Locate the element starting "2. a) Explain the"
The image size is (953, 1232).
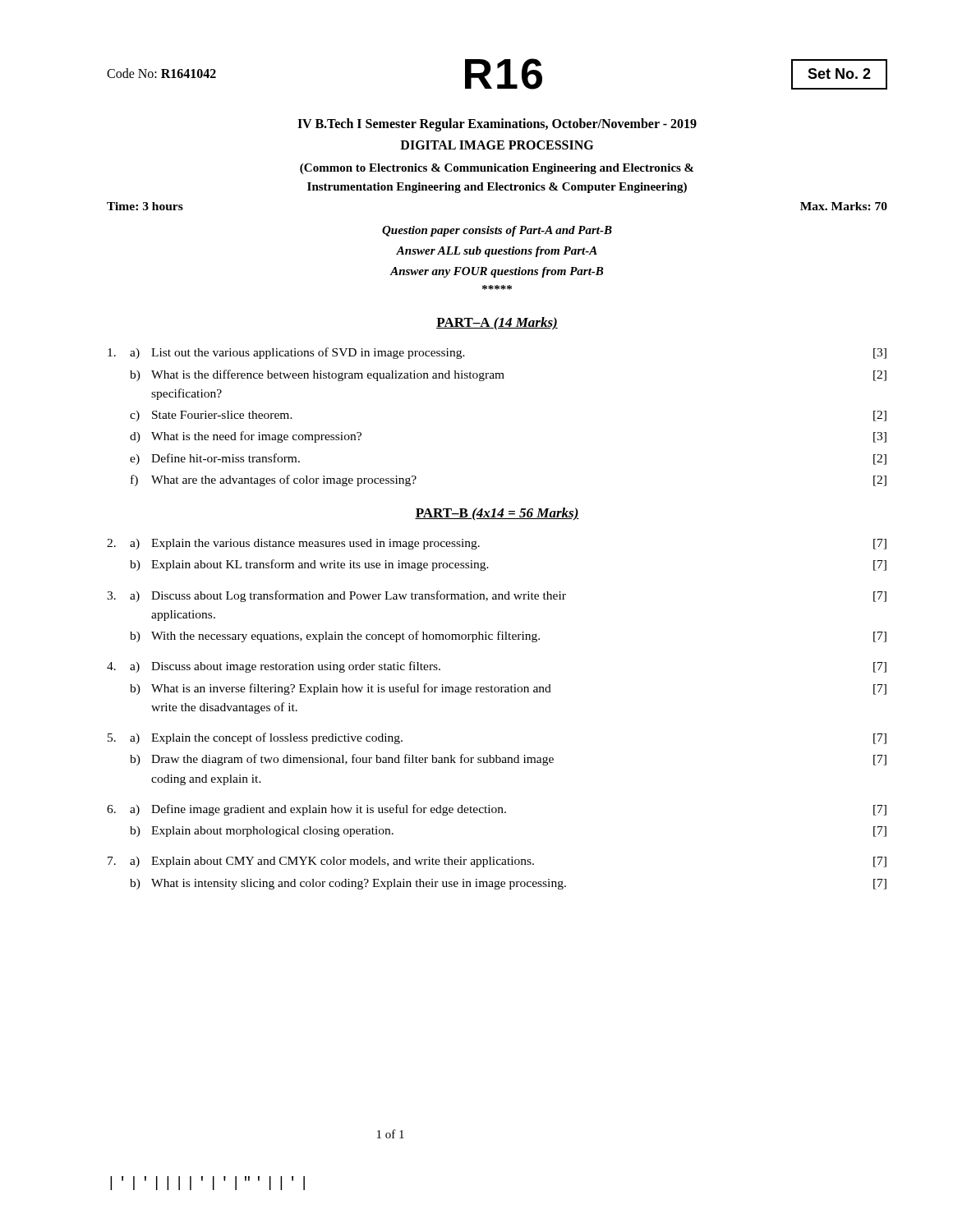point(318,544)
